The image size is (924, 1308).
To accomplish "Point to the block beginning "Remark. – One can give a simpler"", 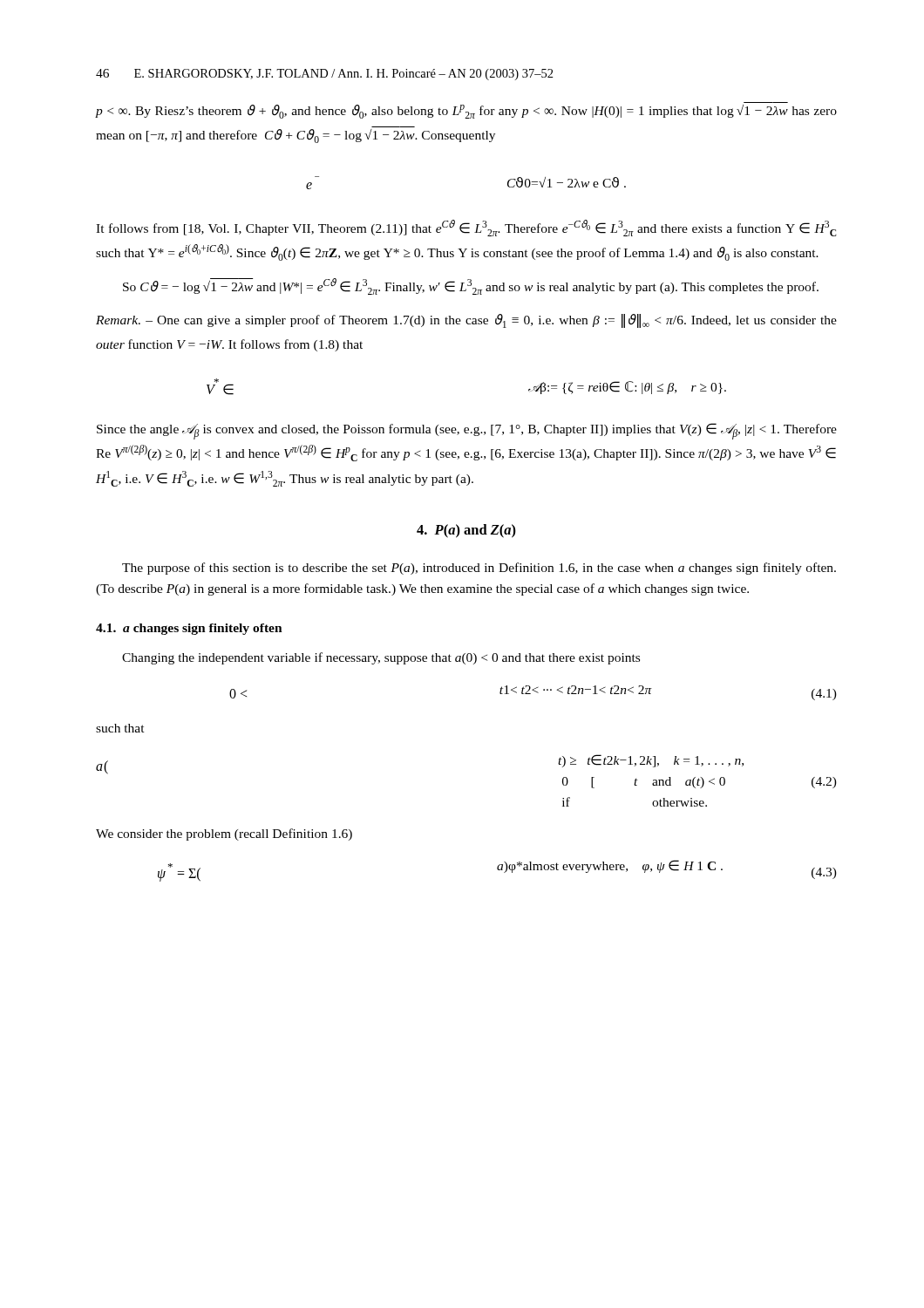I will pos(466,332).
